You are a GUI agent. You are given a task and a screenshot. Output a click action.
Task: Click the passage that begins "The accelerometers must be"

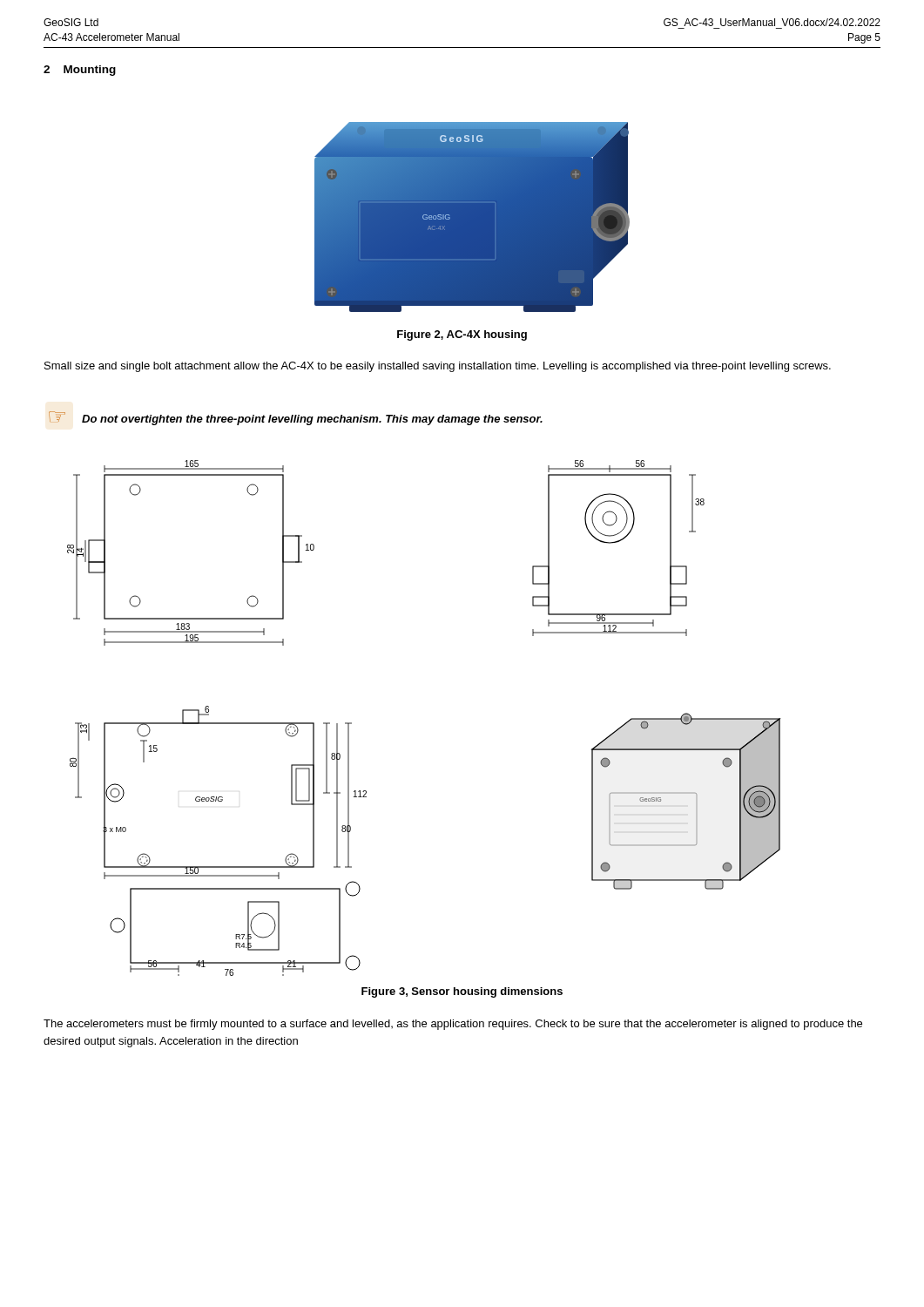[x=453, y=1032]
